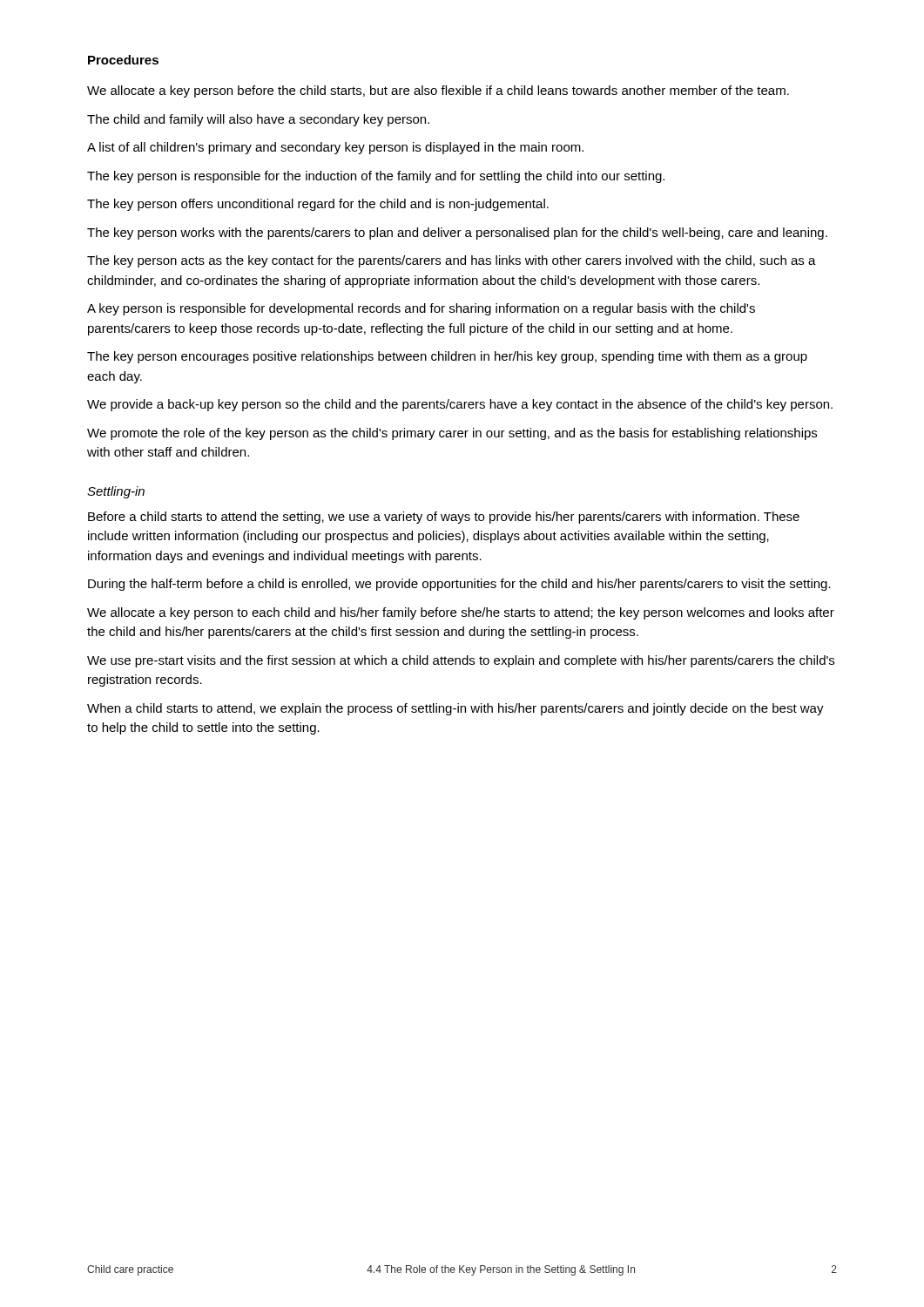Screen dimensions: 1307x924
Task: Point to the block beginning "We allocate a key person to"
Action: [461, 621]
